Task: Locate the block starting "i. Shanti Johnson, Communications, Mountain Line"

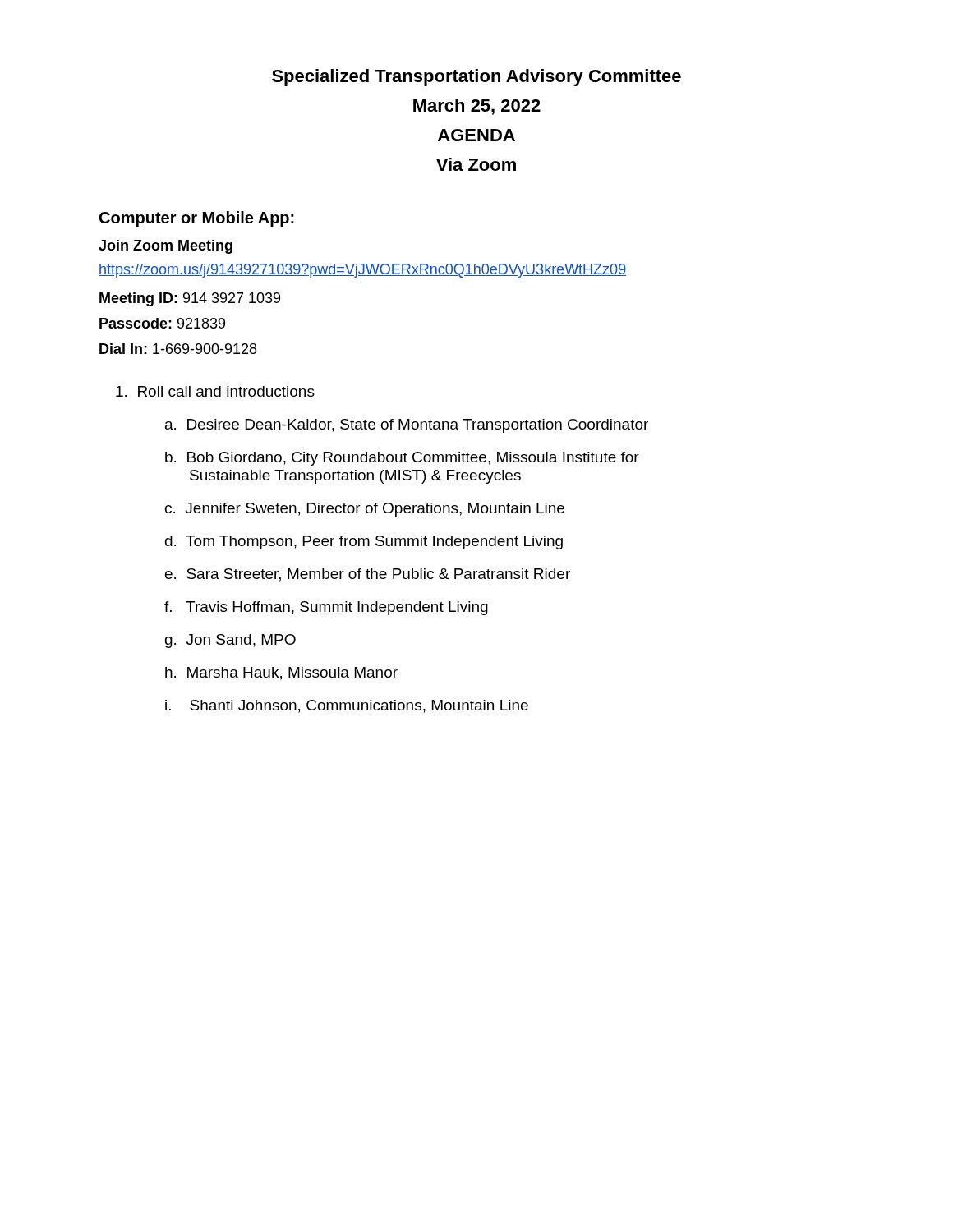Action: pos(347,705)
